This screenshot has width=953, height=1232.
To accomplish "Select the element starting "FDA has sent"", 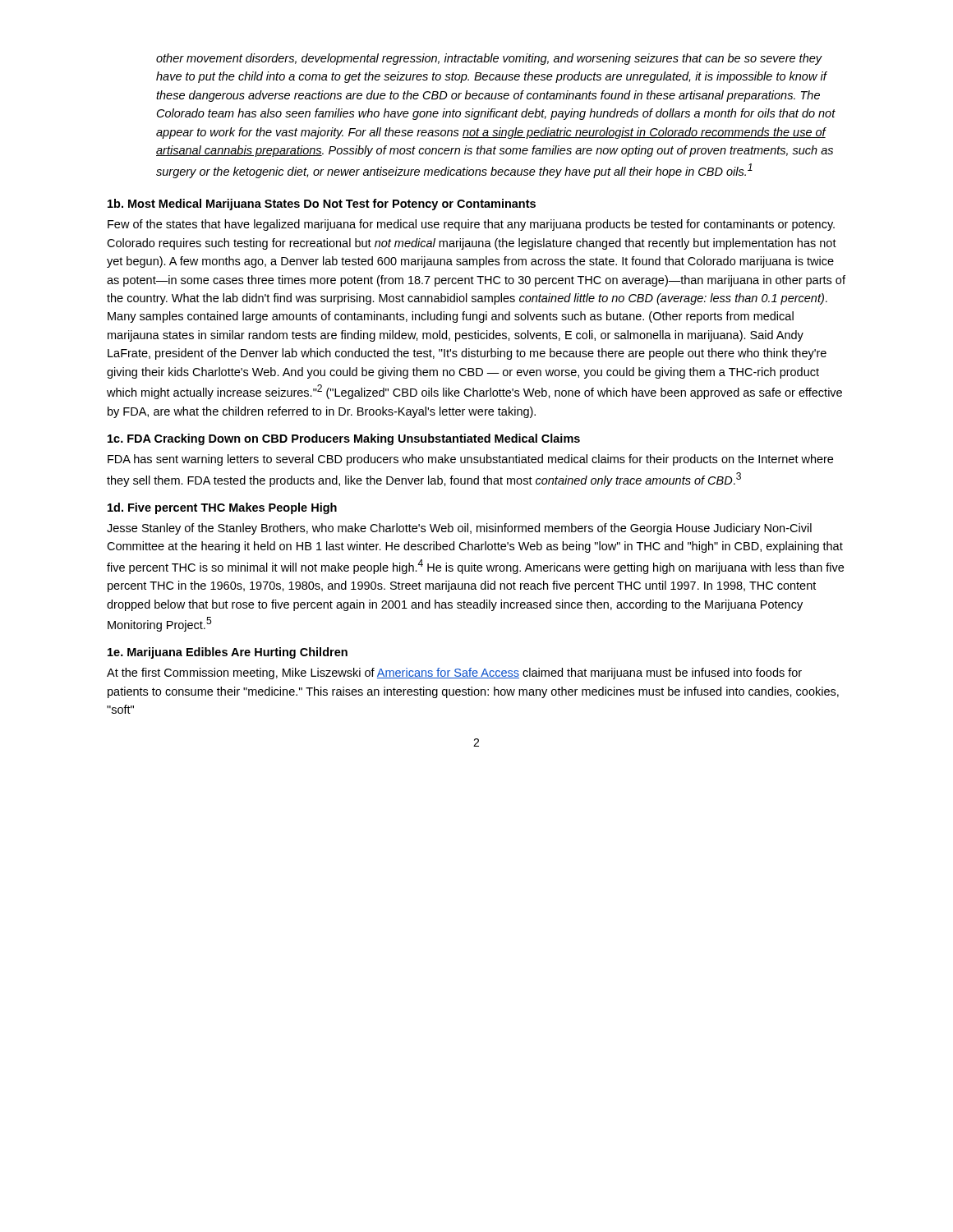I will (x=470, y=470).
